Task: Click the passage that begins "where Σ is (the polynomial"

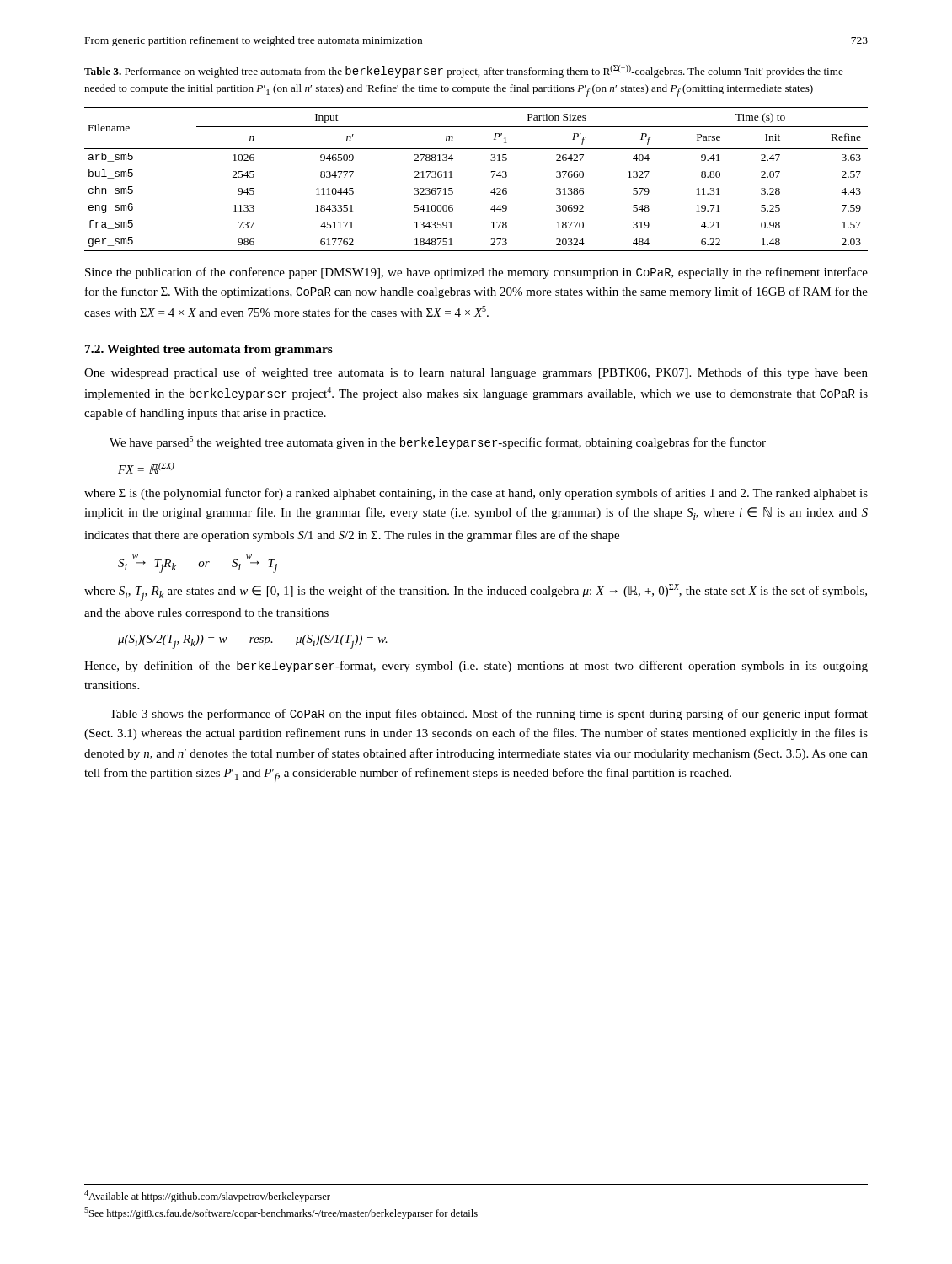Action: point(476,514)
